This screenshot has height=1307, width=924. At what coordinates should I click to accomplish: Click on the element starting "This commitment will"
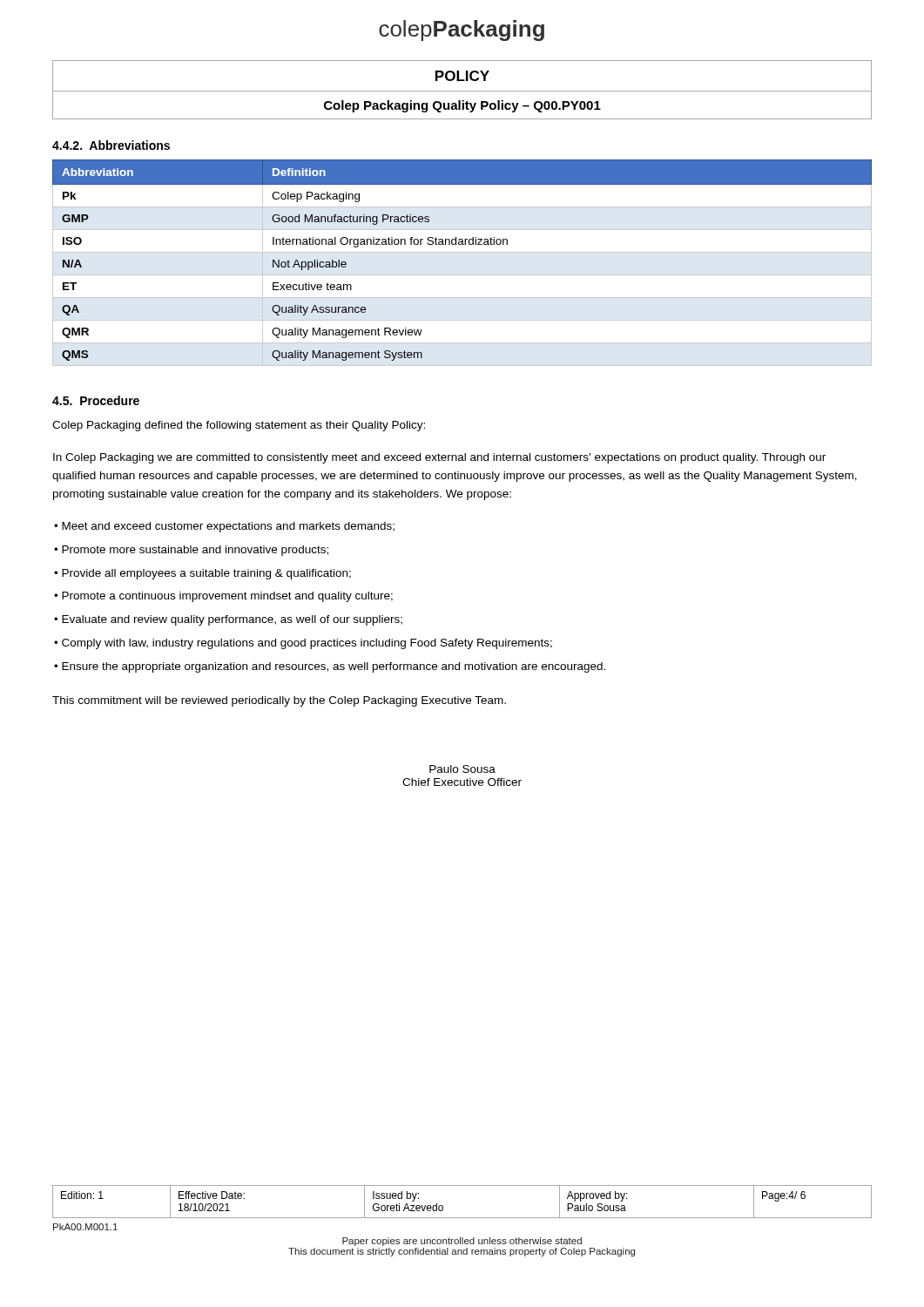coord(280,700)
